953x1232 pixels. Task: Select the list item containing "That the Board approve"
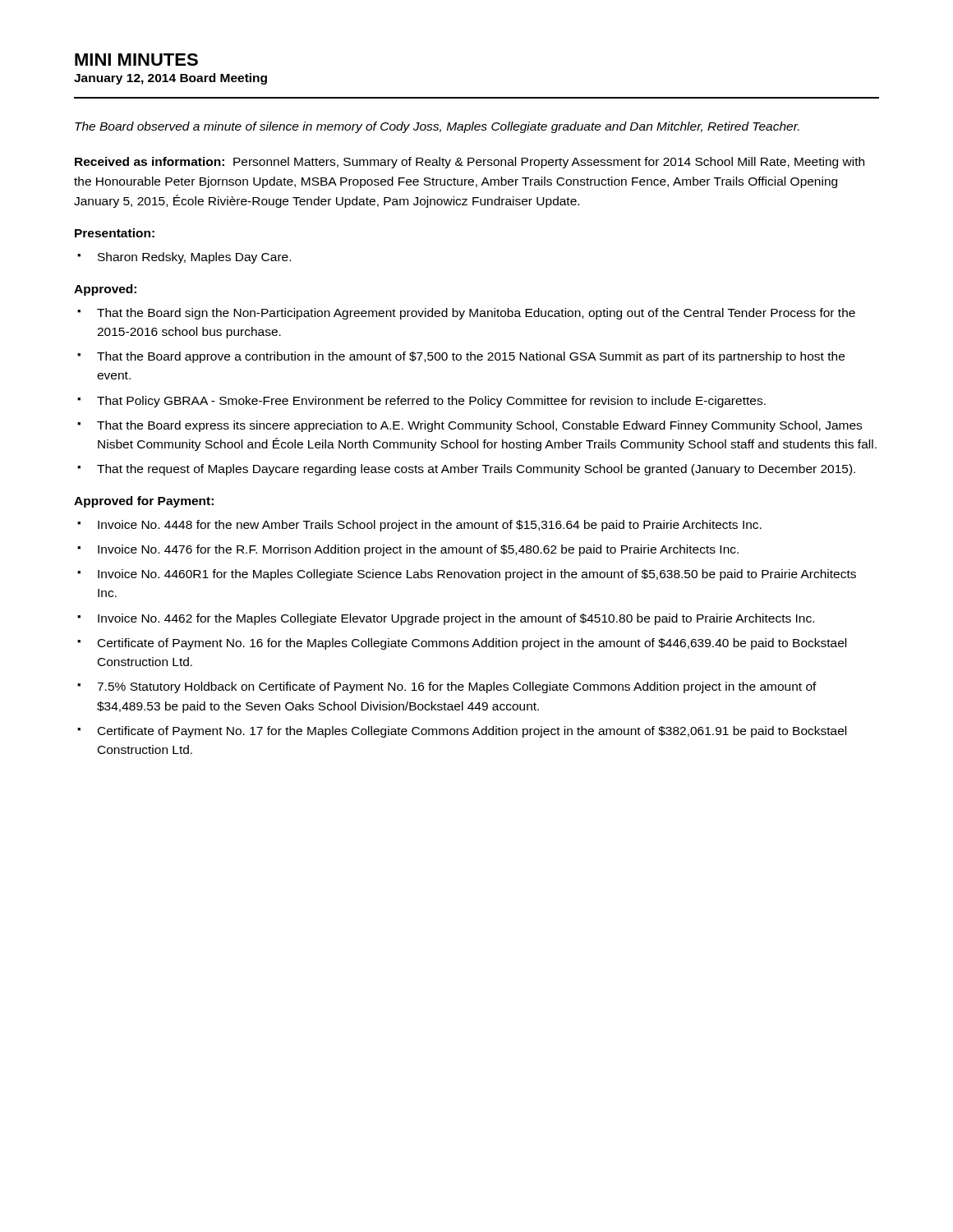[471, 366]
